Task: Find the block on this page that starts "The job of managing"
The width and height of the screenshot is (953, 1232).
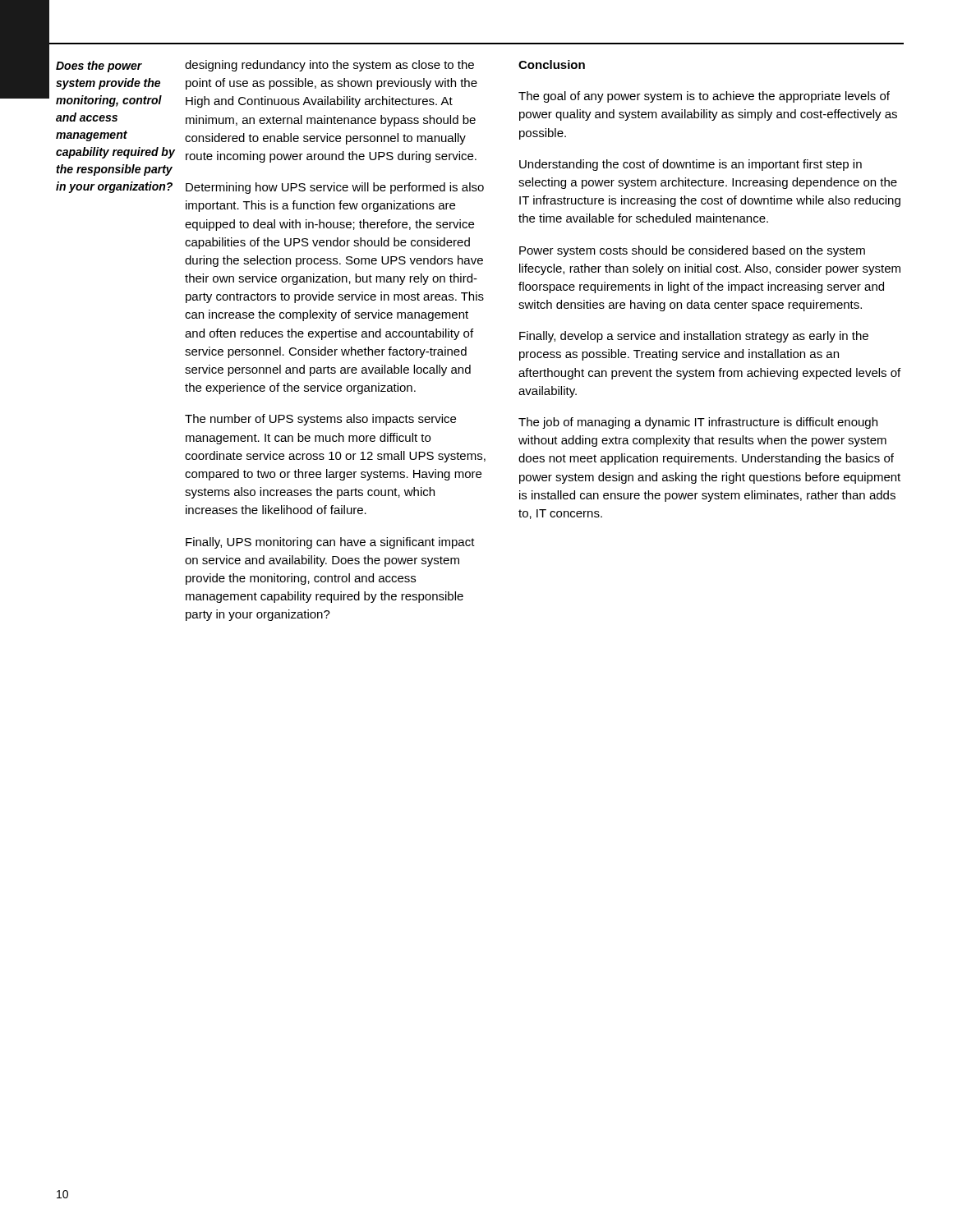Action: [x=711, y=468]
